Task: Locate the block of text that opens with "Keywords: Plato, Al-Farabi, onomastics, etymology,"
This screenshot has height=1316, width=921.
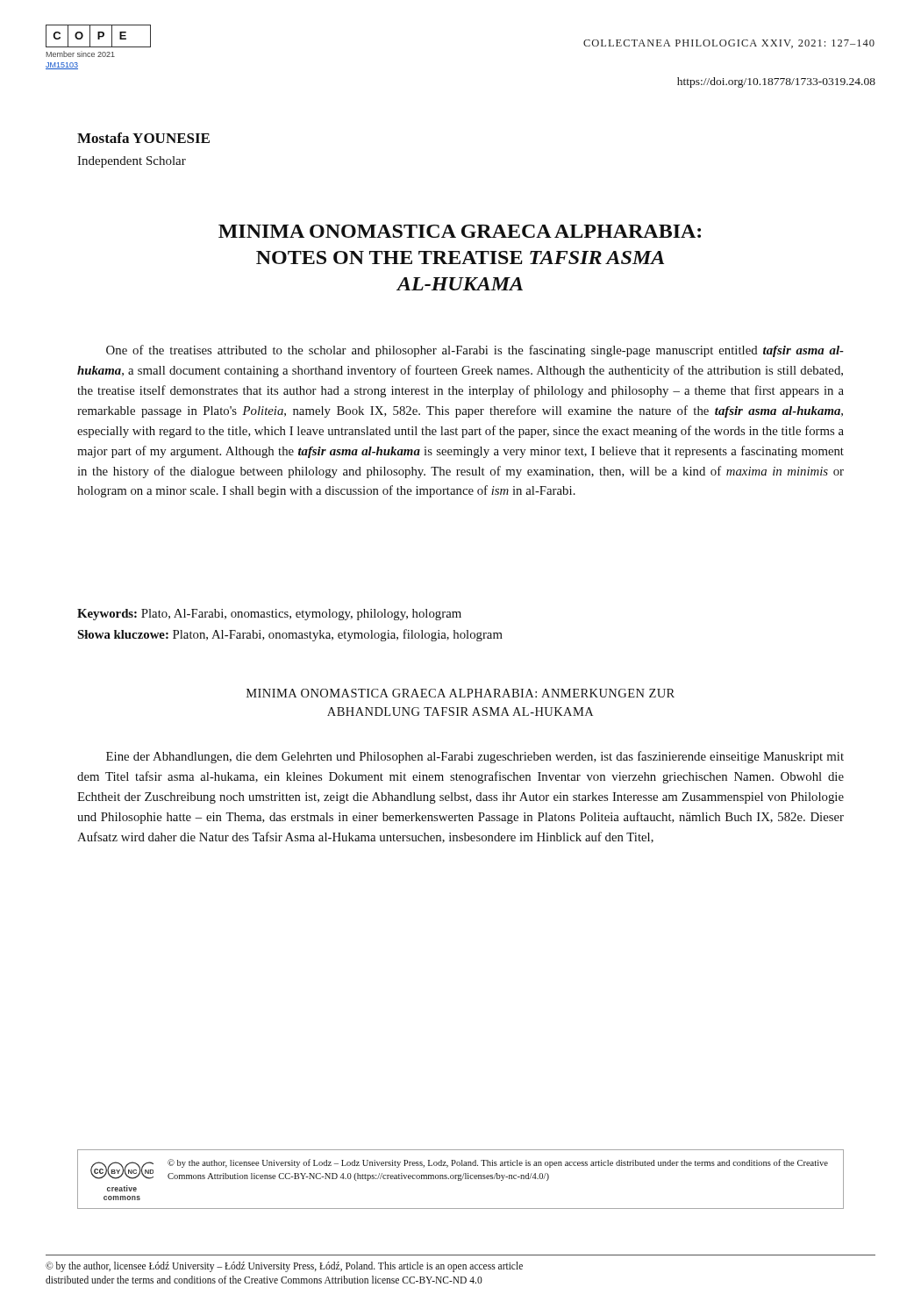Action: point(290,624)
